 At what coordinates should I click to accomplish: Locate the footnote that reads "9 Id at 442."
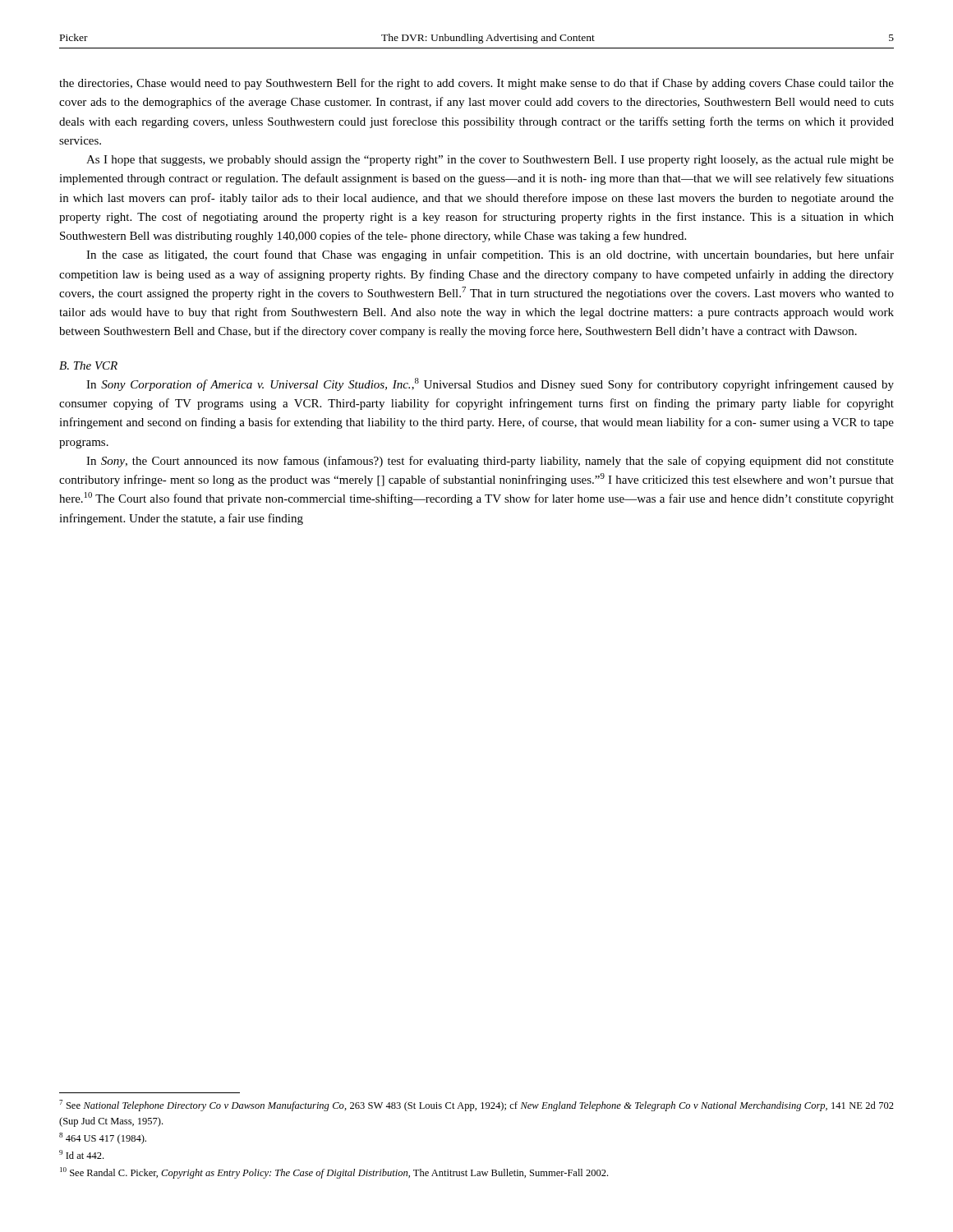click(82, 1155)
